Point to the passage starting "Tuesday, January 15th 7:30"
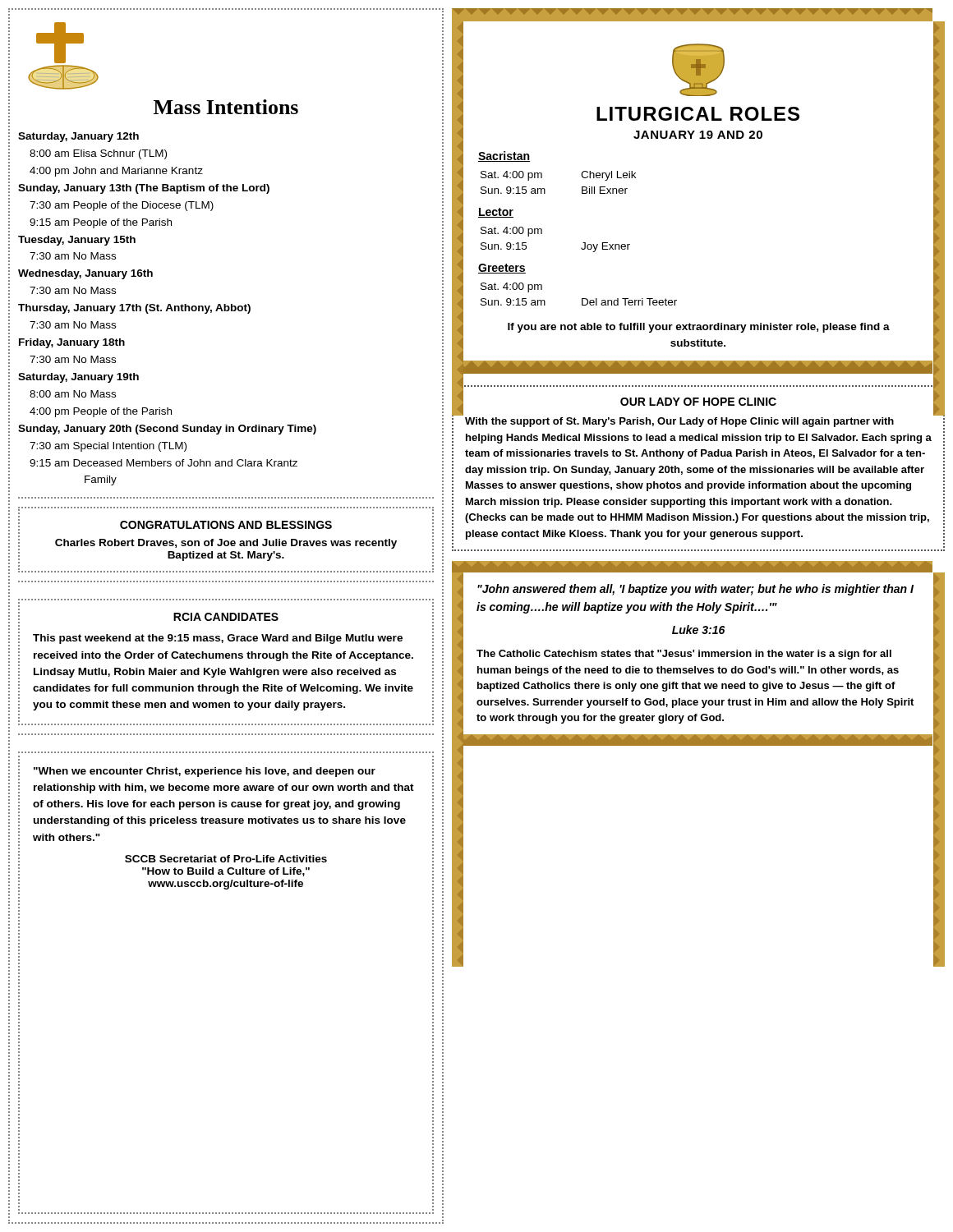 click(77, 241)
